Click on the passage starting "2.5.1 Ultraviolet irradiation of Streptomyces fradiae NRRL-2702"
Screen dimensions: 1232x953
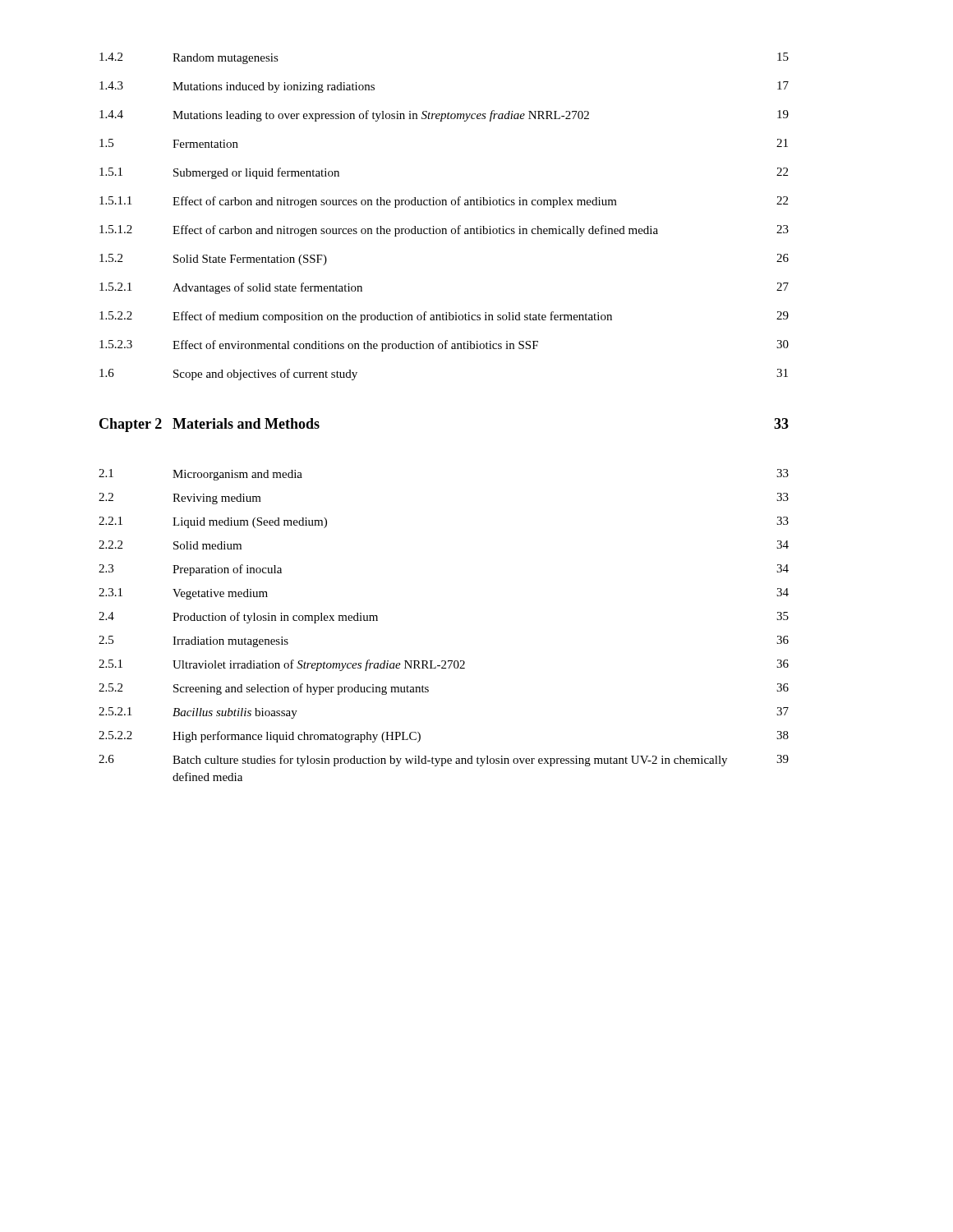(x=444, y=665)
